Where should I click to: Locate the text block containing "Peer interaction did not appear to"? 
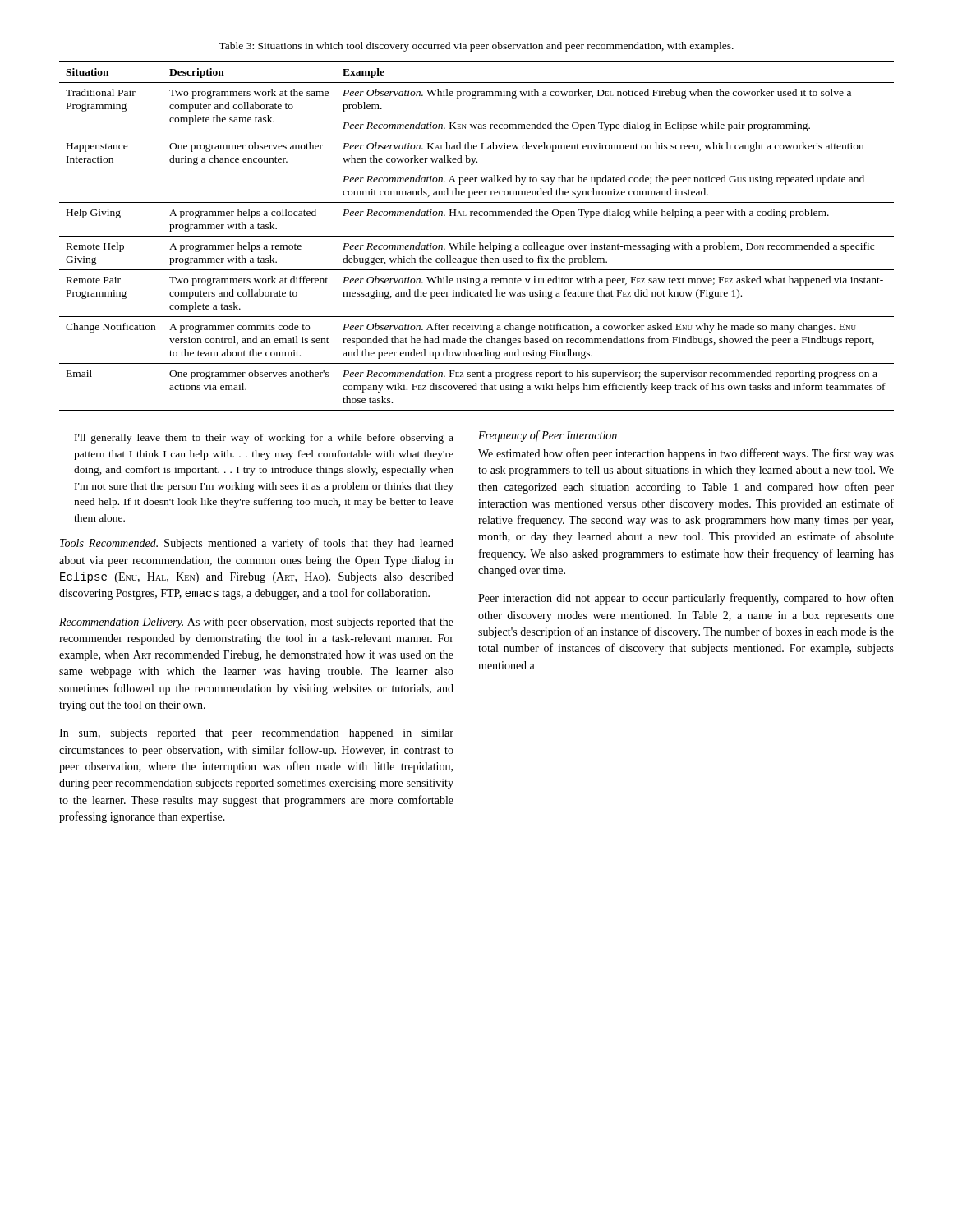686,632
